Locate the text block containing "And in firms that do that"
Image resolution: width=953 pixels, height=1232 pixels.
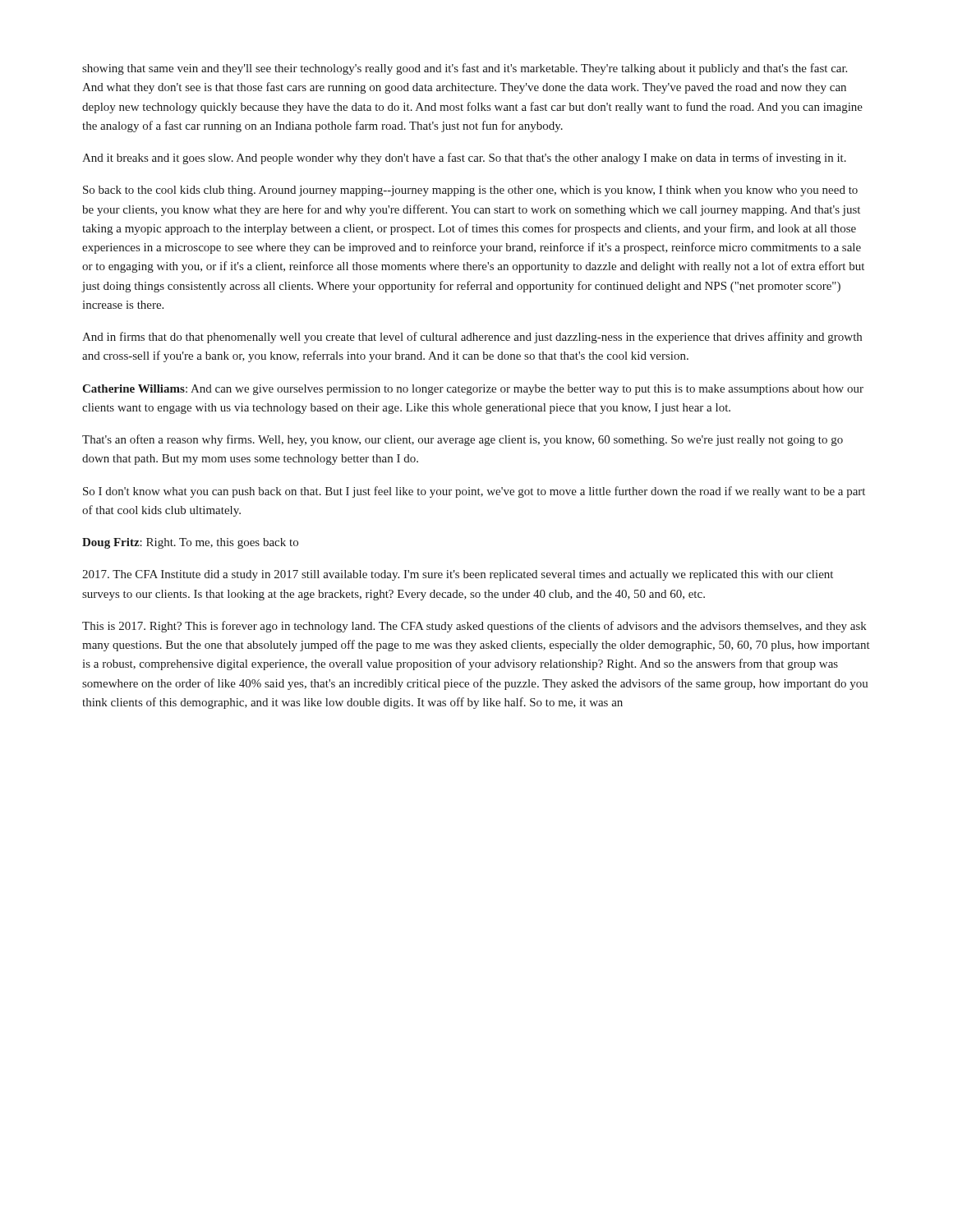pyautogui.click(x=472, y=346)
